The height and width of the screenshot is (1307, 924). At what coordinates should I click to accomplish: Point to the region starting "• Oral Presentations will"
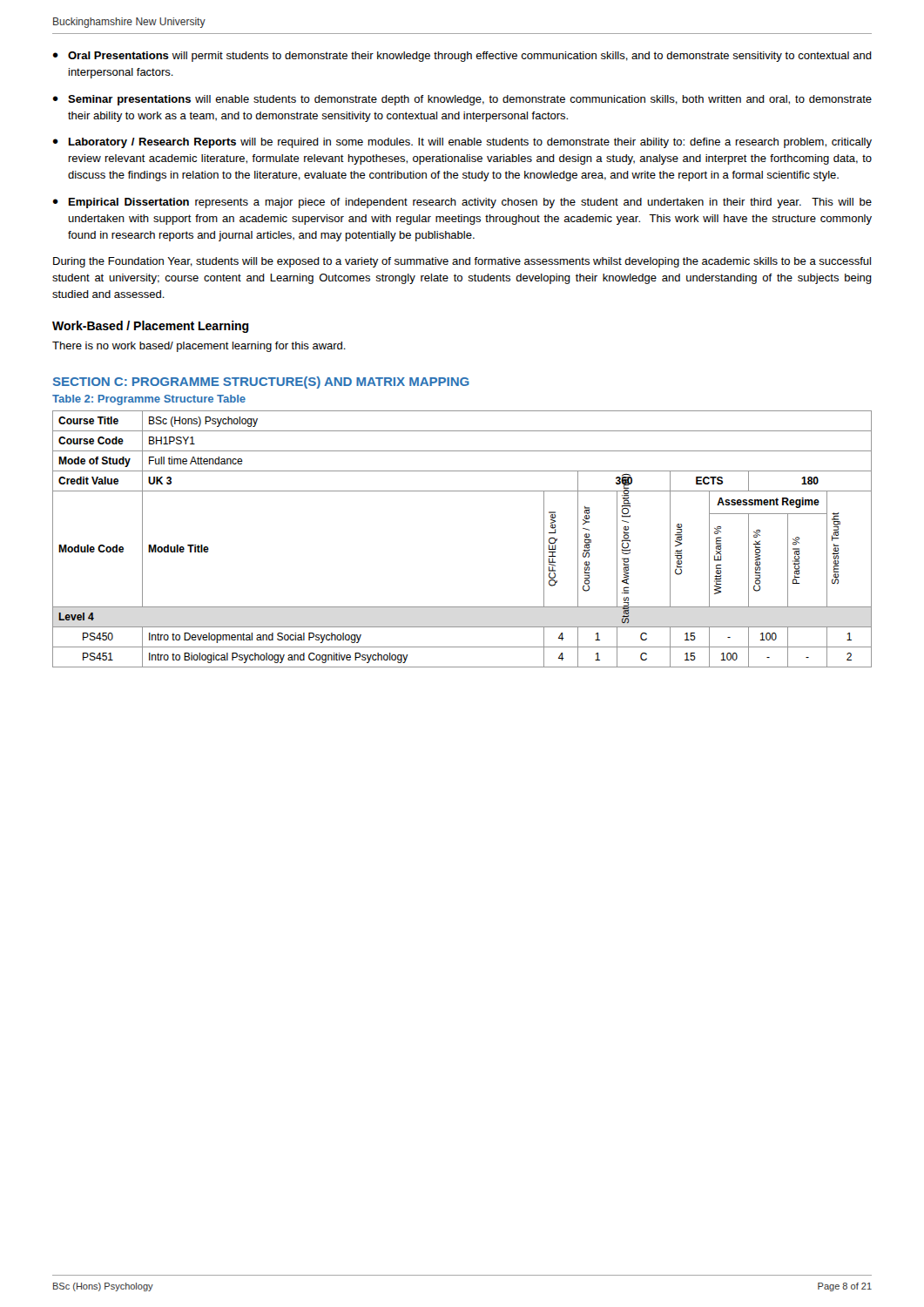(x=462, y=64)
